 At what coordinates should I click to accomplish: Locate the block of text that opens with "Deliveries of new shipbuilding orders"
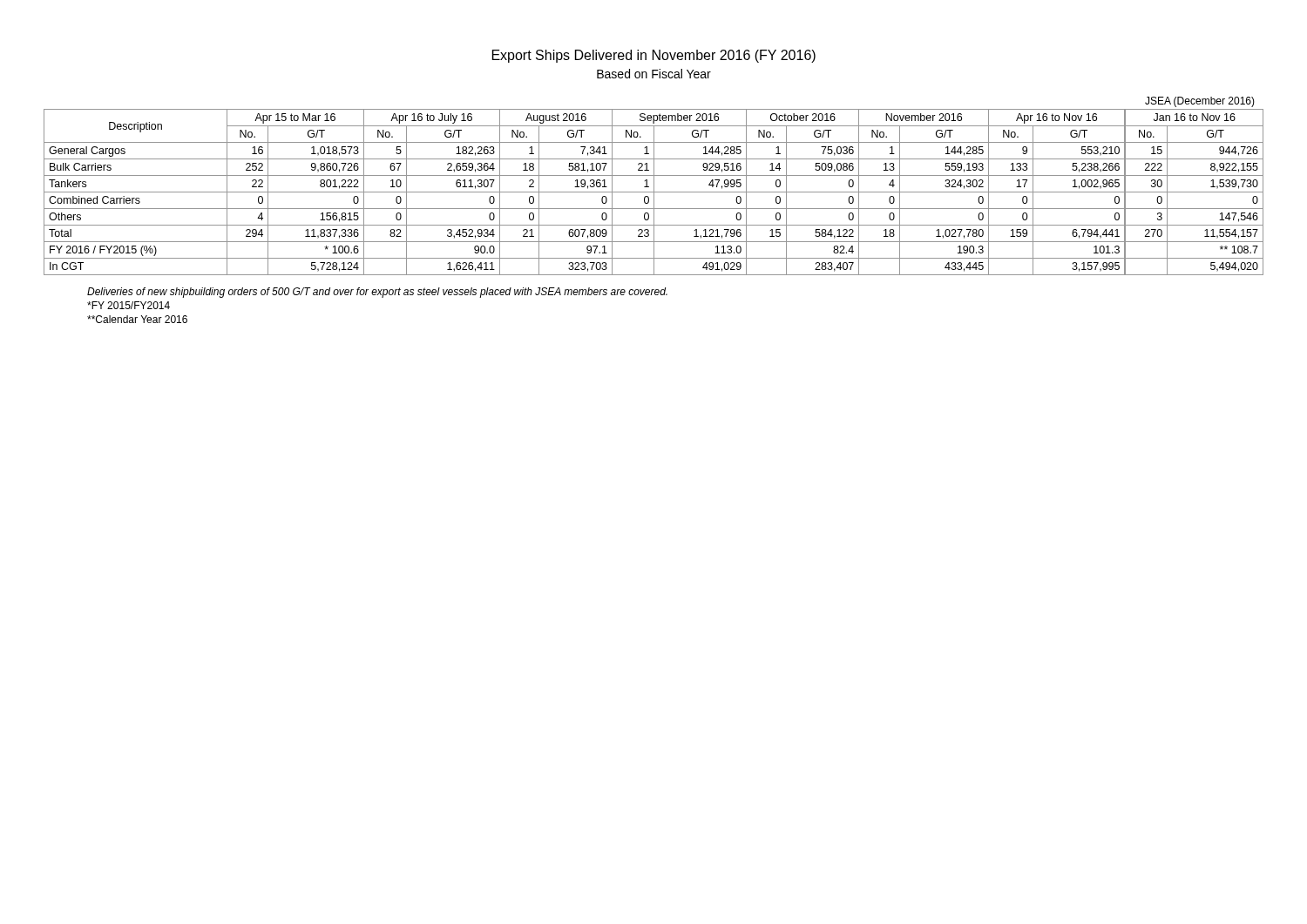(378, 292)
